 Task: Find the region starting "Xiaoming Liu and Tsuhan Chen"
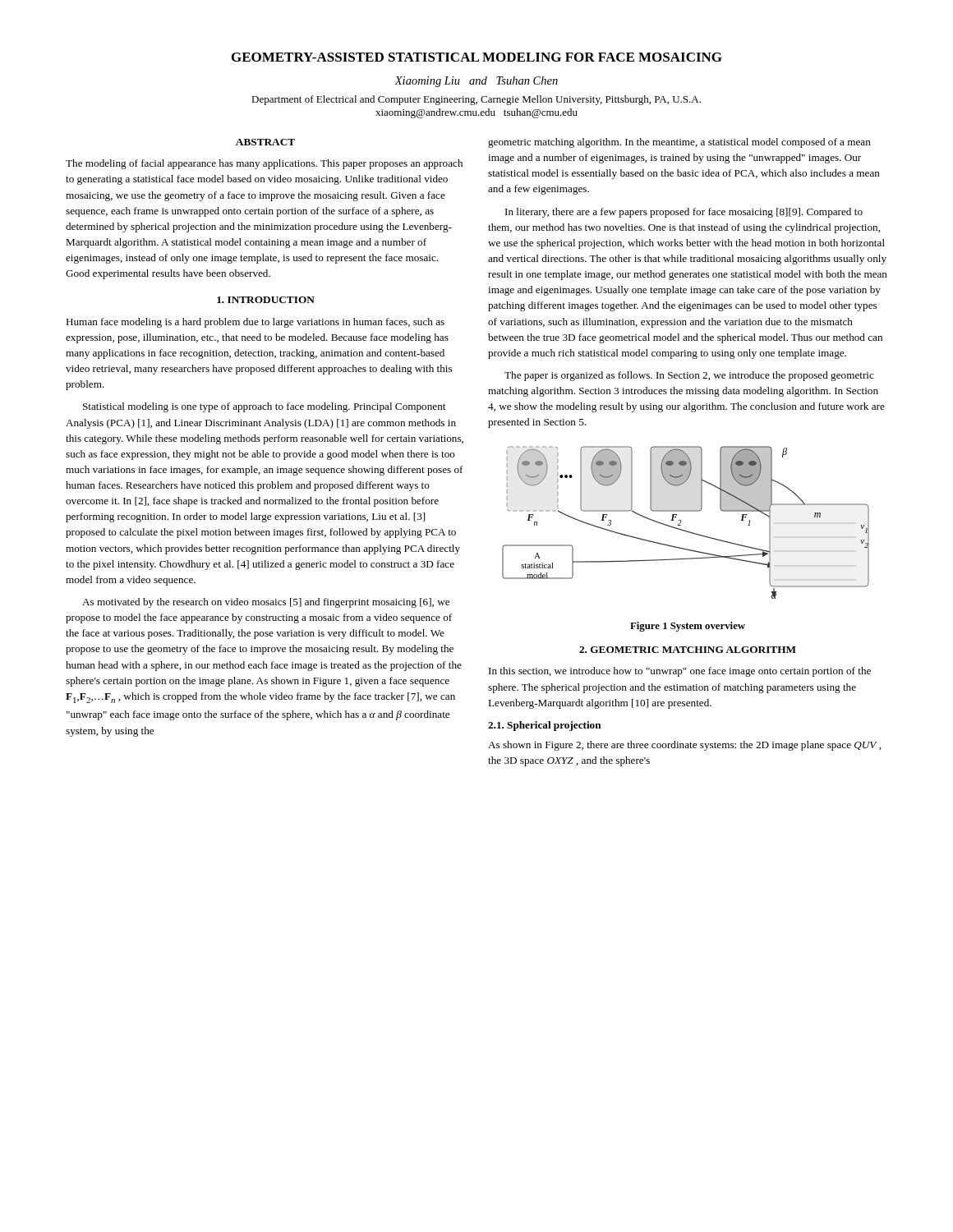click(x=476, y=81)
